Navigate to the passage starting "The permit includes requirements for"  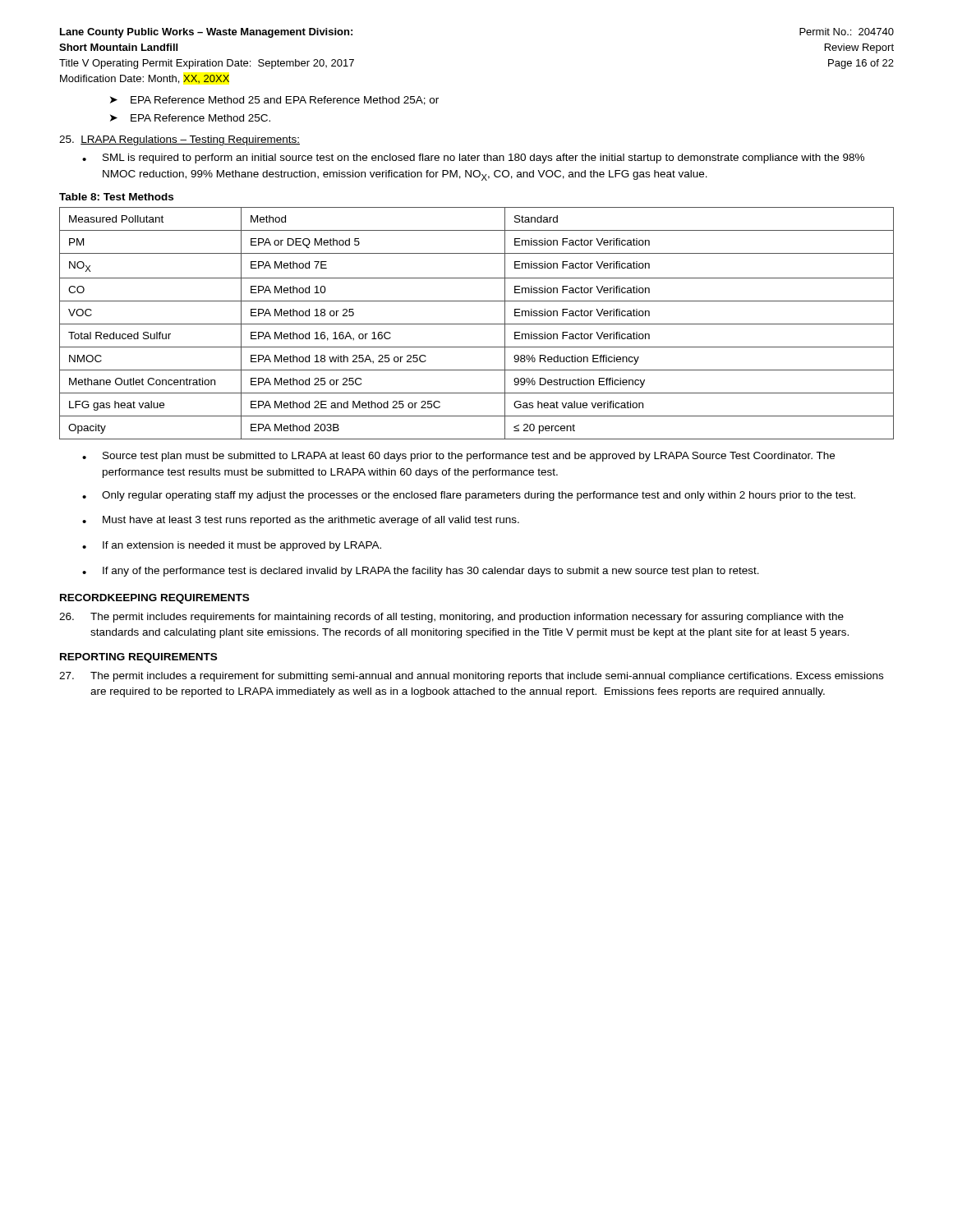(x=476, y=624)
